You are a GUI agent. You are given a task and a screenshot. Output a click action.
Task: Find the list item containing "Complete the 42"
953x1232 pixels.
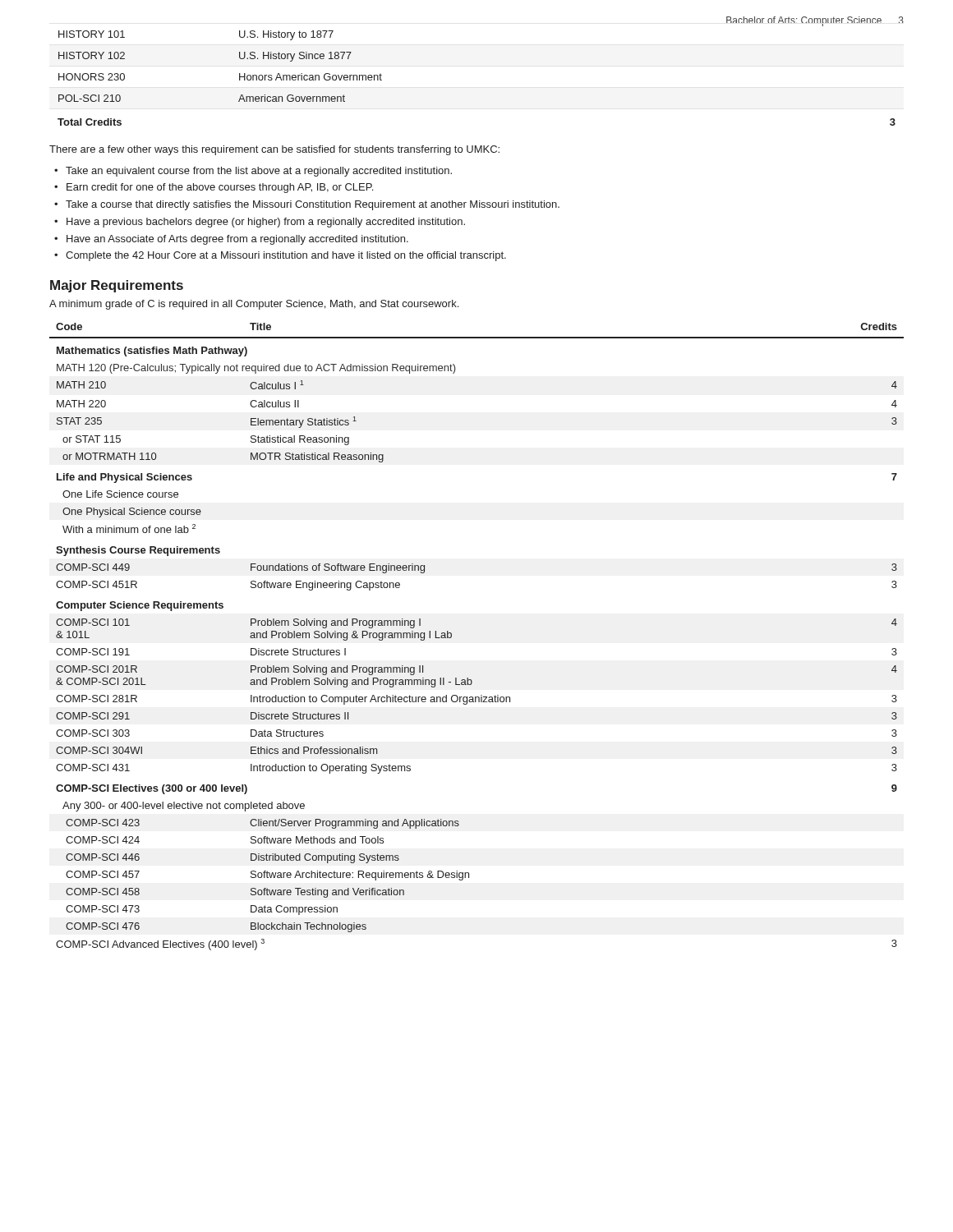point(286,255)
